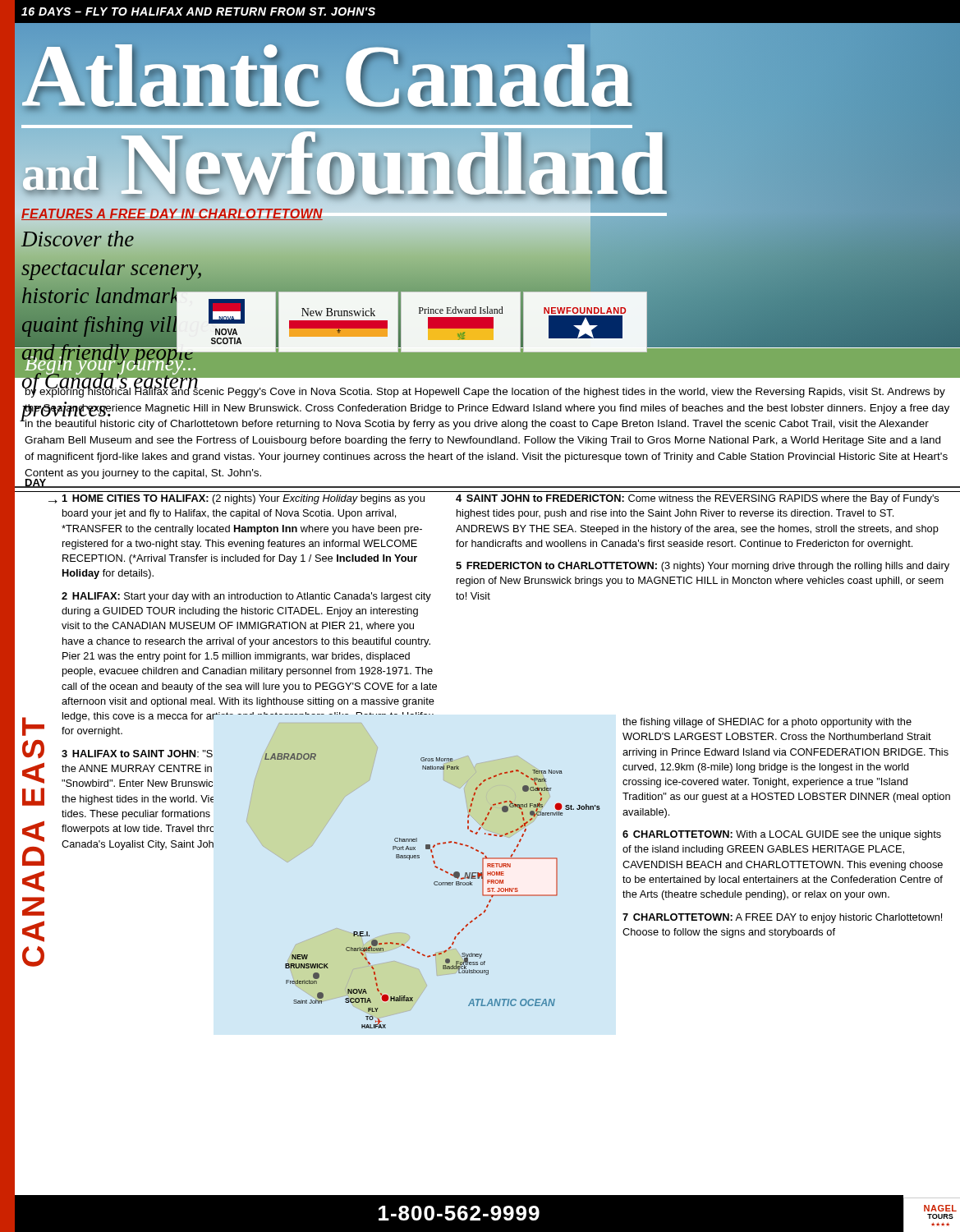Select the list item containing "the fishing village of SHEDIAC for"
Screen dimensions: 1232x960
click(x=787, y=767)
